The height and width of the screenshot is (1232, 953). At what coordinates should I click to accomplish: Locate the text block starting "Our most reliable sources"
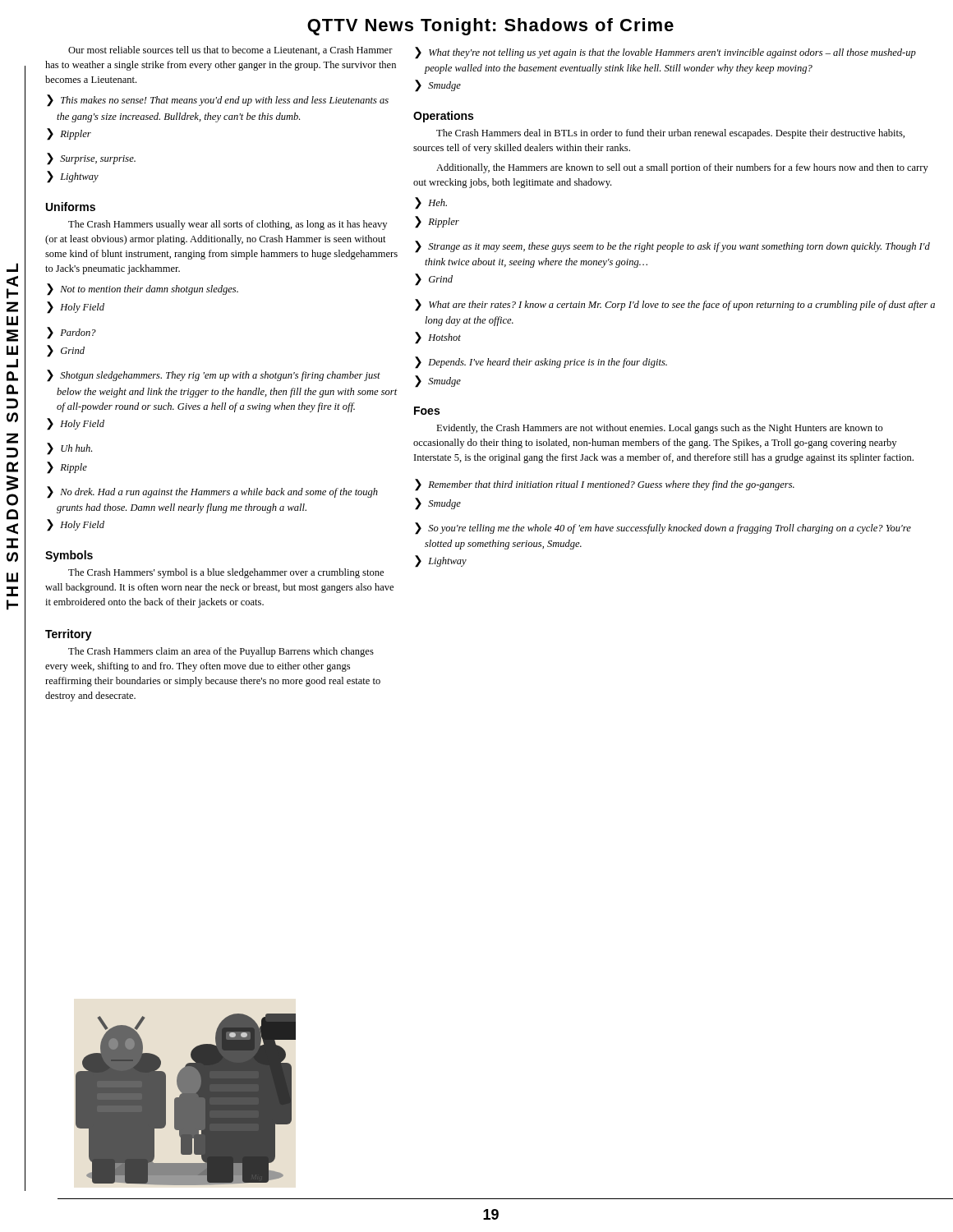(222, 65)
